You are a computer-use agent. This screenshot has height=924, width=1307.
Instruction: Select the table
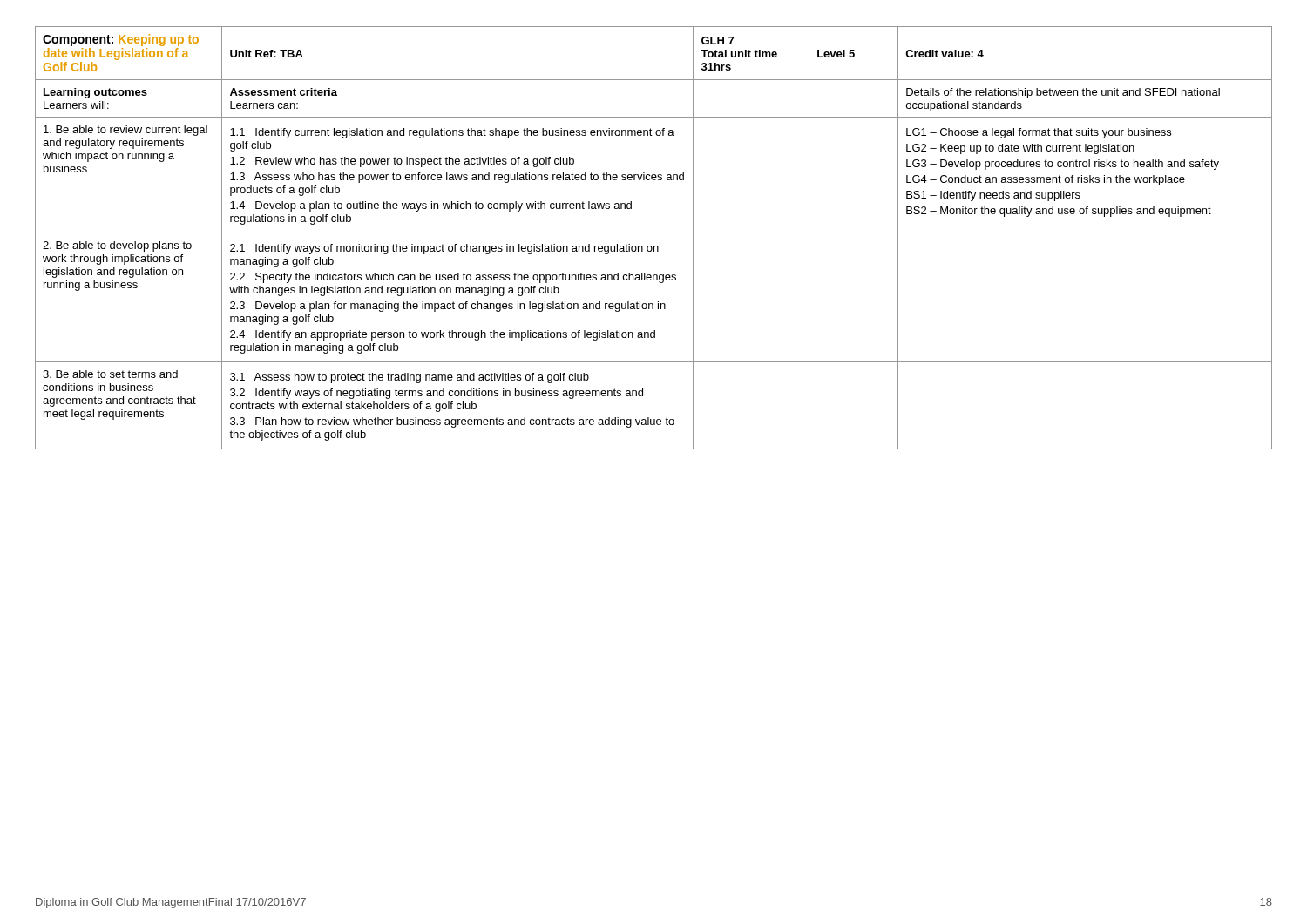coord(654,238)
